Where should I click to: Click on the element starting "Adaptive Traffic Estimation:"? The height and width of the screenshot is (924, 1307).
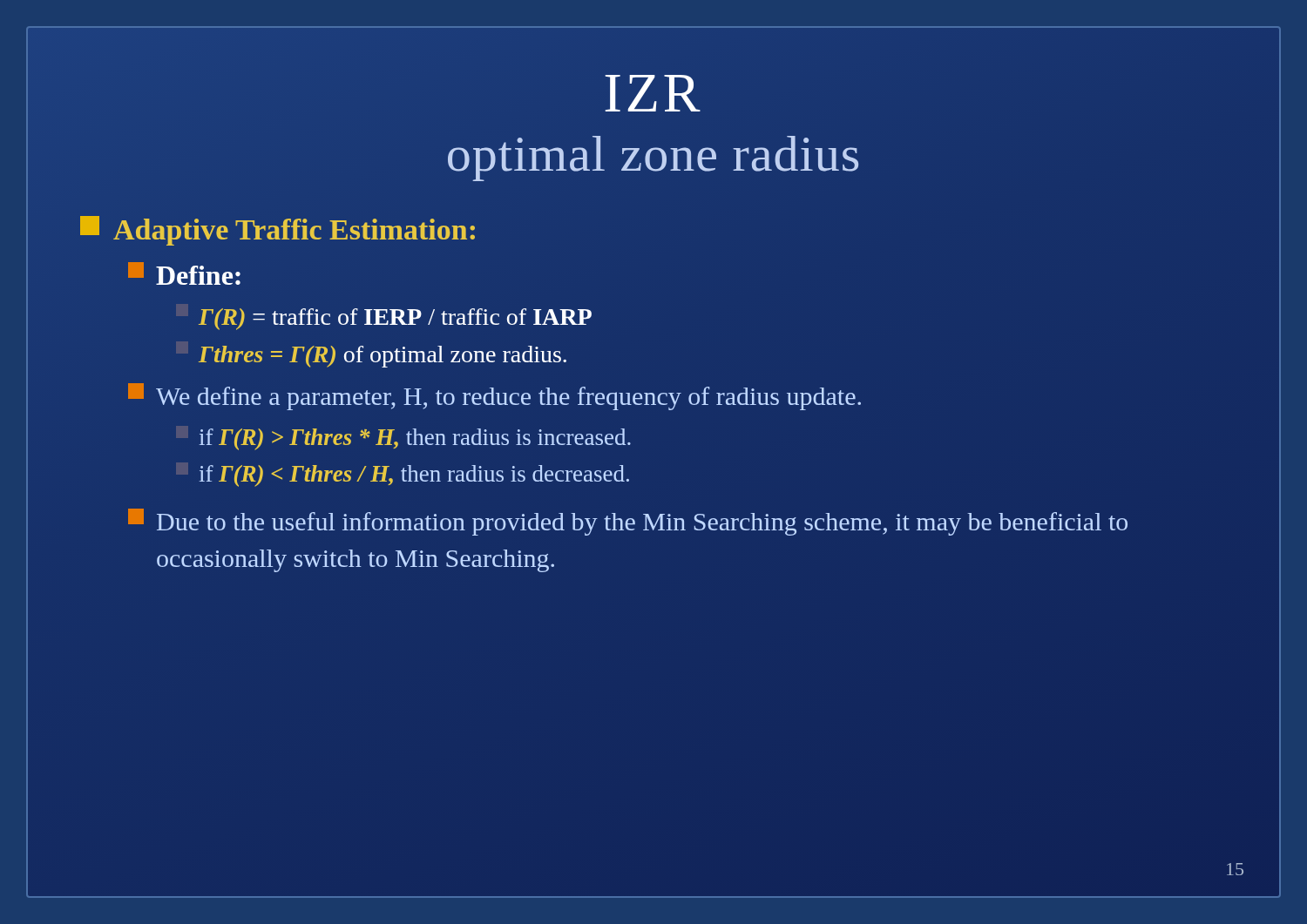pyautogui.click(x=279, y=230)
